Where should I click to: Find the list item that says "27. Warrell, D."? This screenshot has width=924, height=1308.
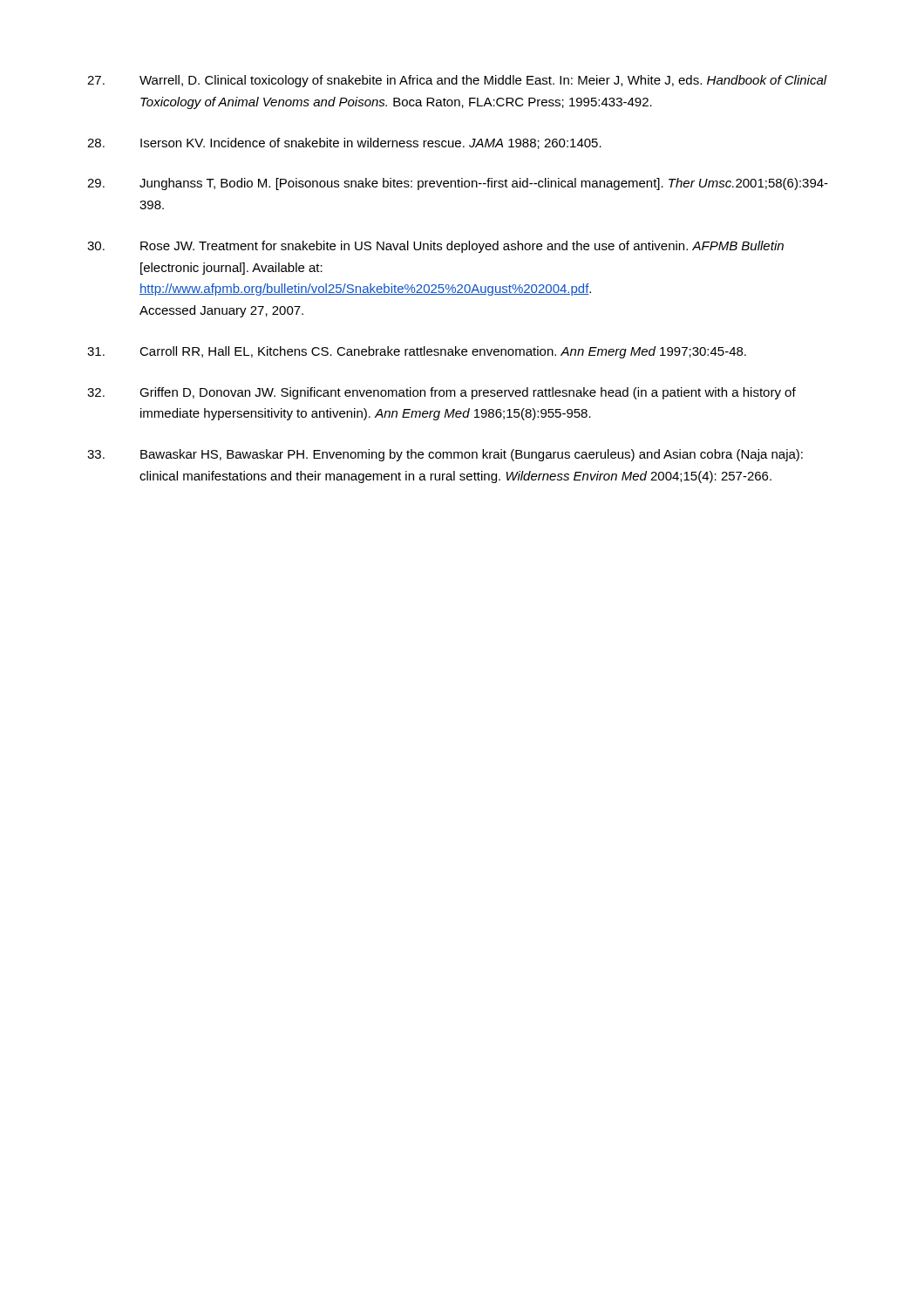coord(462,91)
